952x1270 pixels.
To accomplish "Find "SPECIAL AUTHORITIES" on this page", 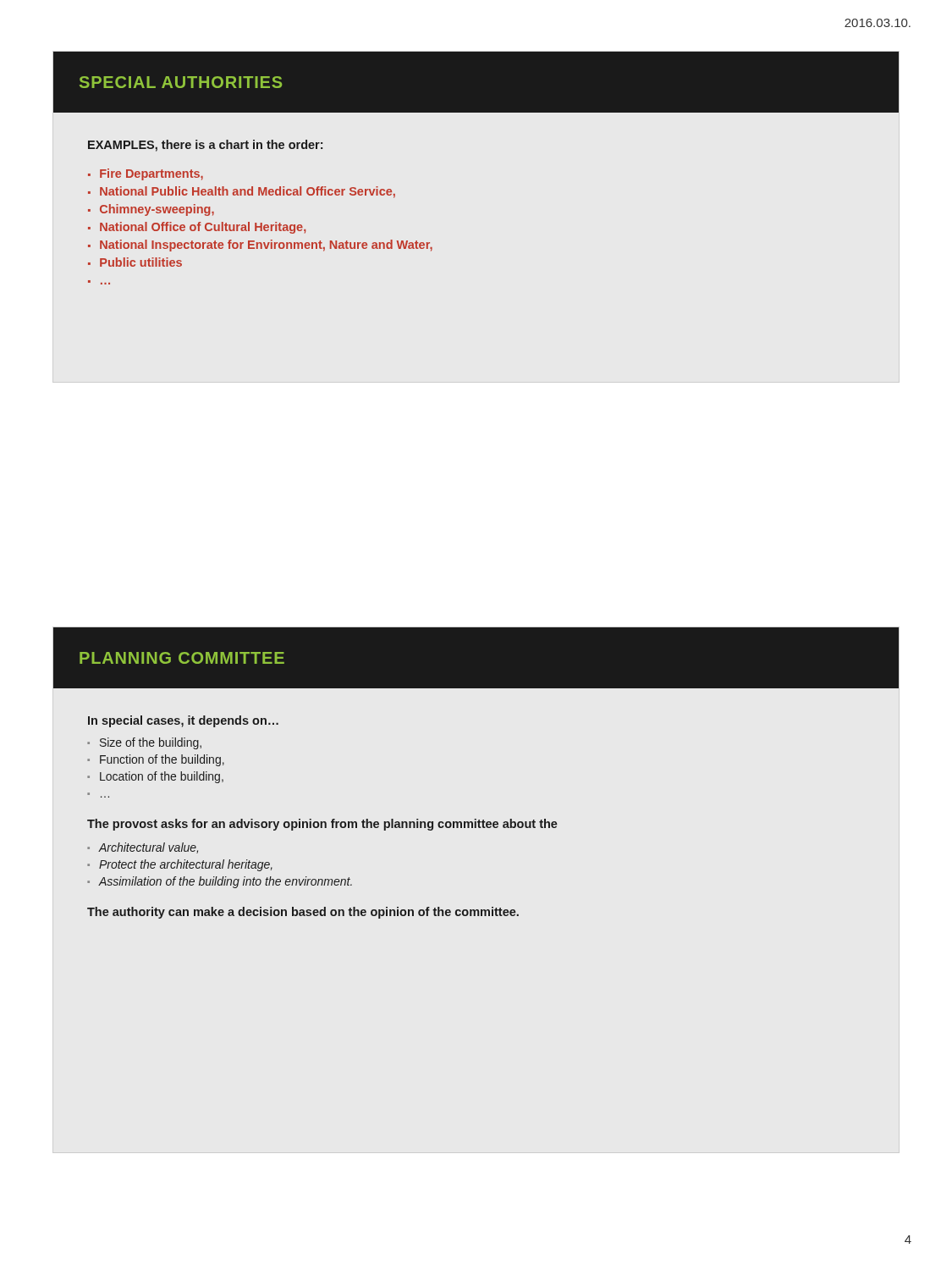I will [x=181, y=82].
